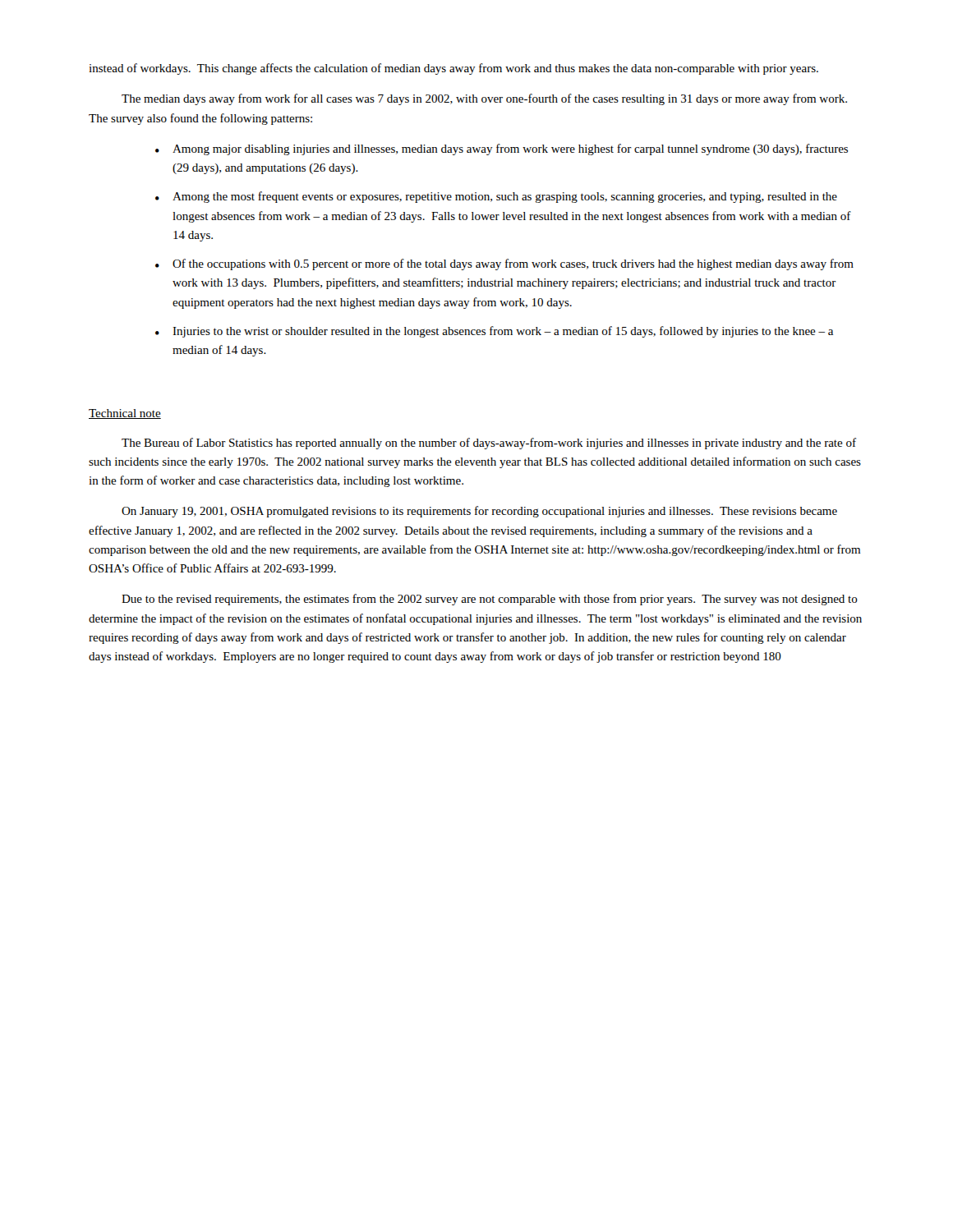Find the block on this page that starts "• Of the occupations with 0.5 percent"

click(509, 283)
